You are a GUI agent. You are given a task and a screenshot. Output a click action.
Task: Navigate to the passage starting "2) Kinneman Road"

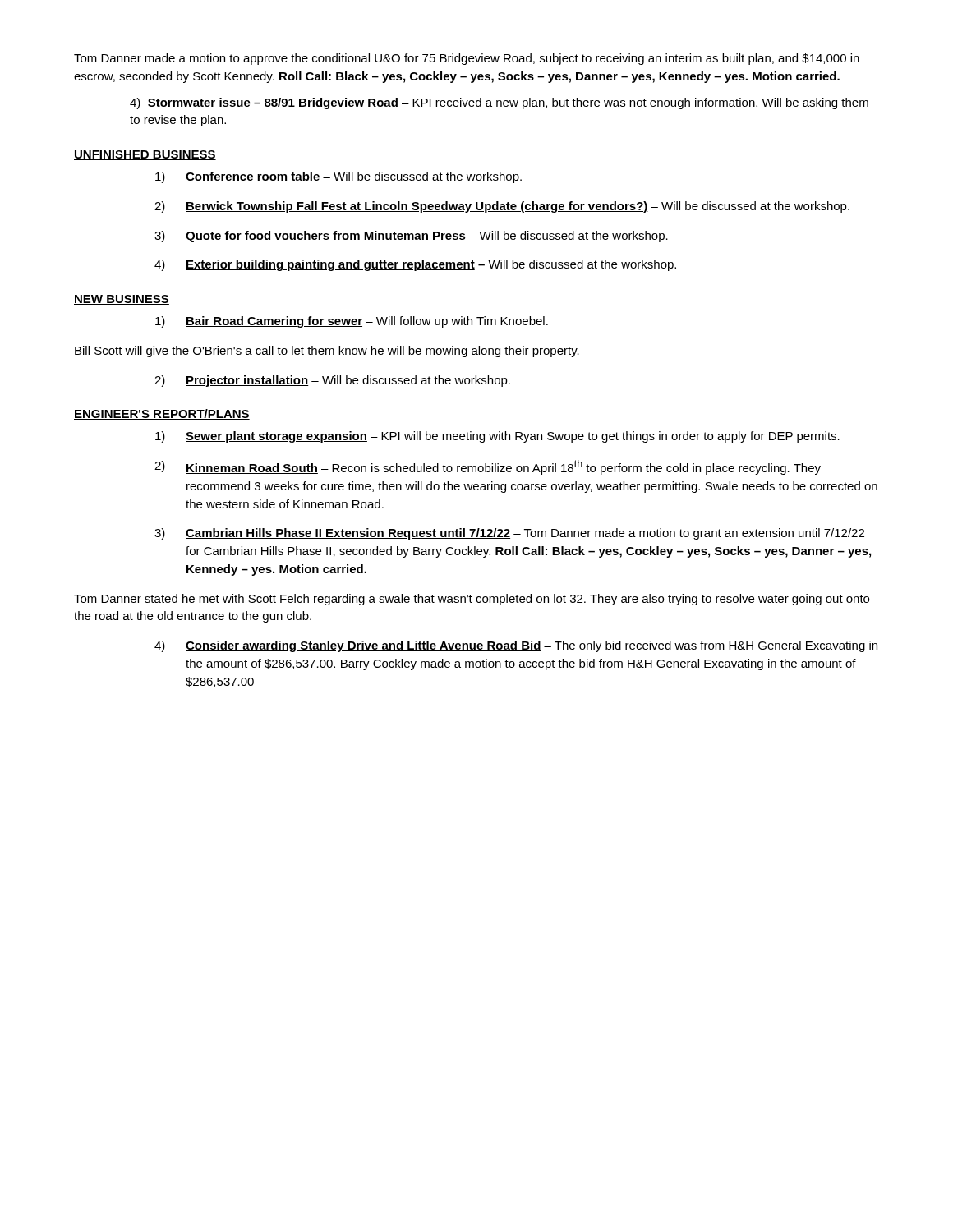(x=504, y=485)
